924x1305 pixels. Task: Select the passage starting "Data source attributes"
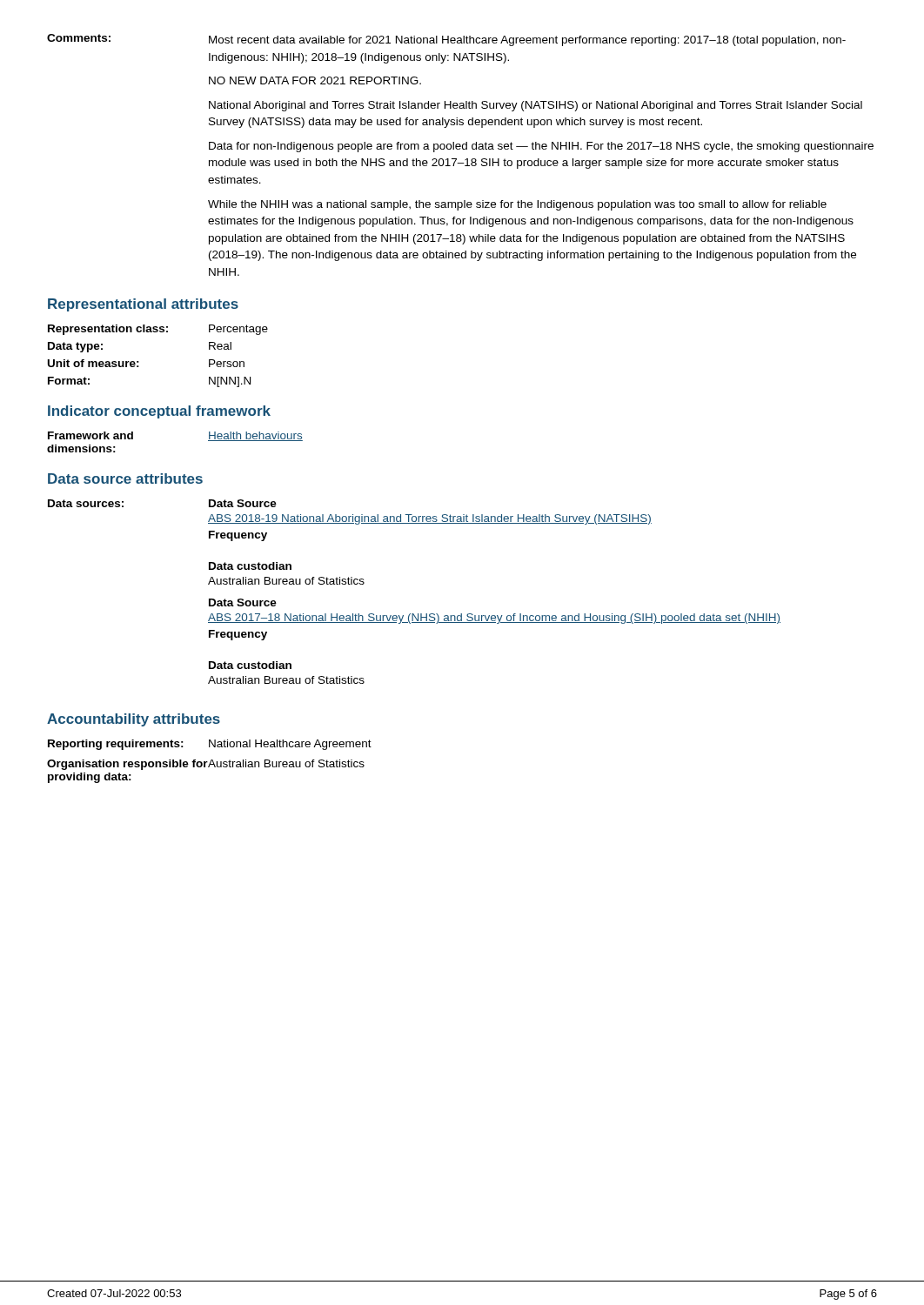tap(125, 479)
